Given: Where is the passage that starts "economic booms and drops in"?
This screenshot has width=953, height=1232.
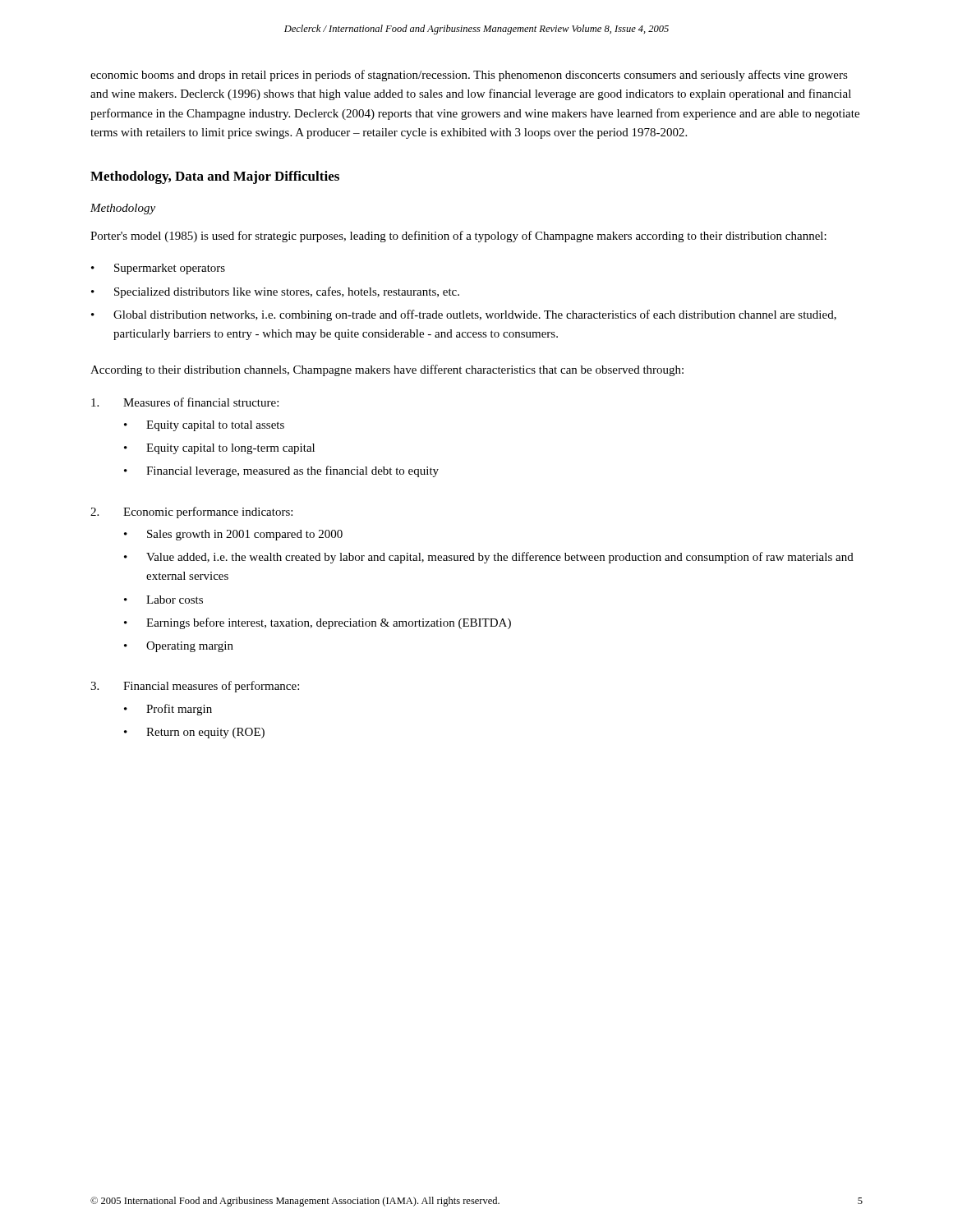Looking at the screenshot, I should [475, 103].
